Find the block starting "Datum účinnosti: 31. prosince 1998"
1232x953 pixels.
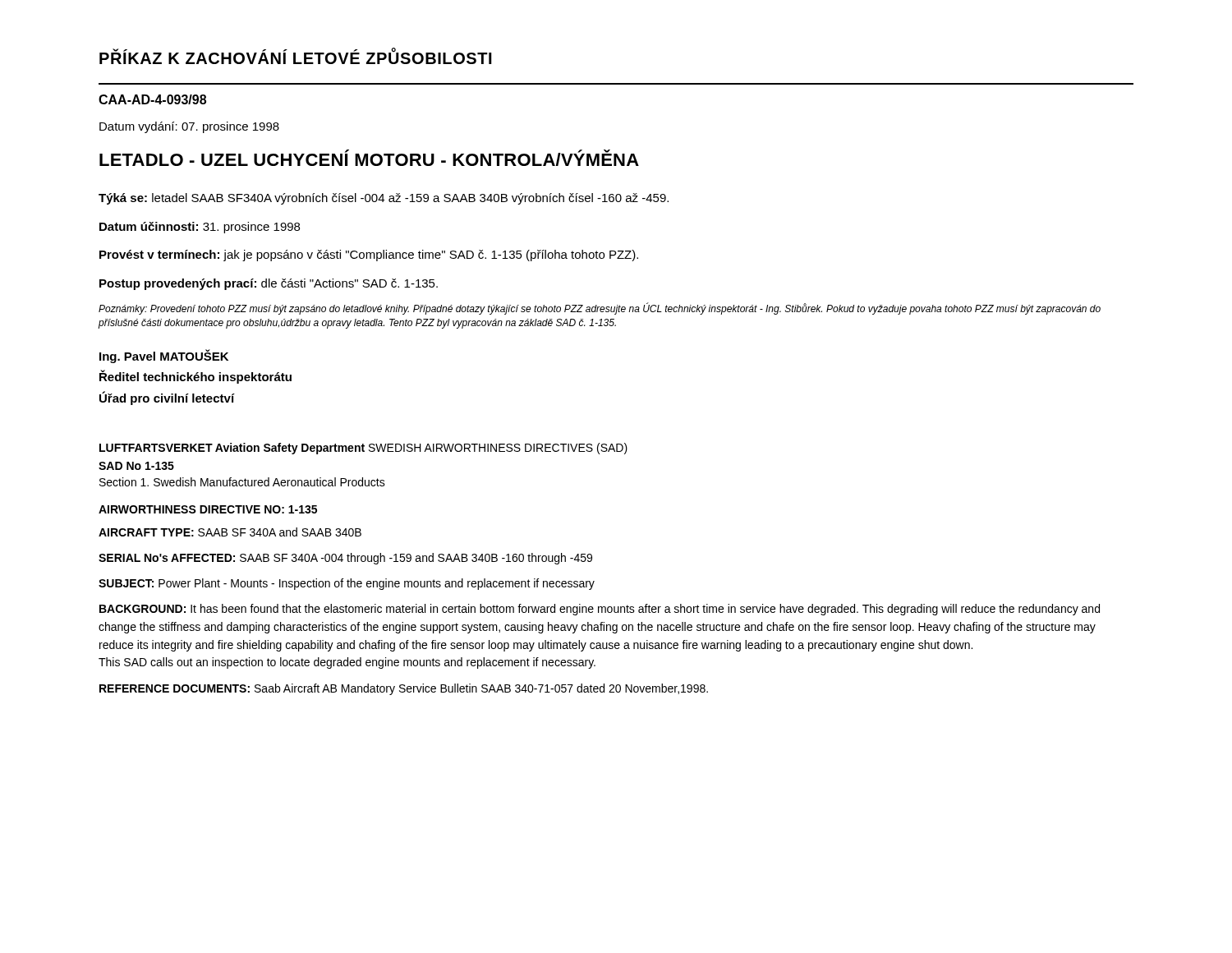(200, 228)
